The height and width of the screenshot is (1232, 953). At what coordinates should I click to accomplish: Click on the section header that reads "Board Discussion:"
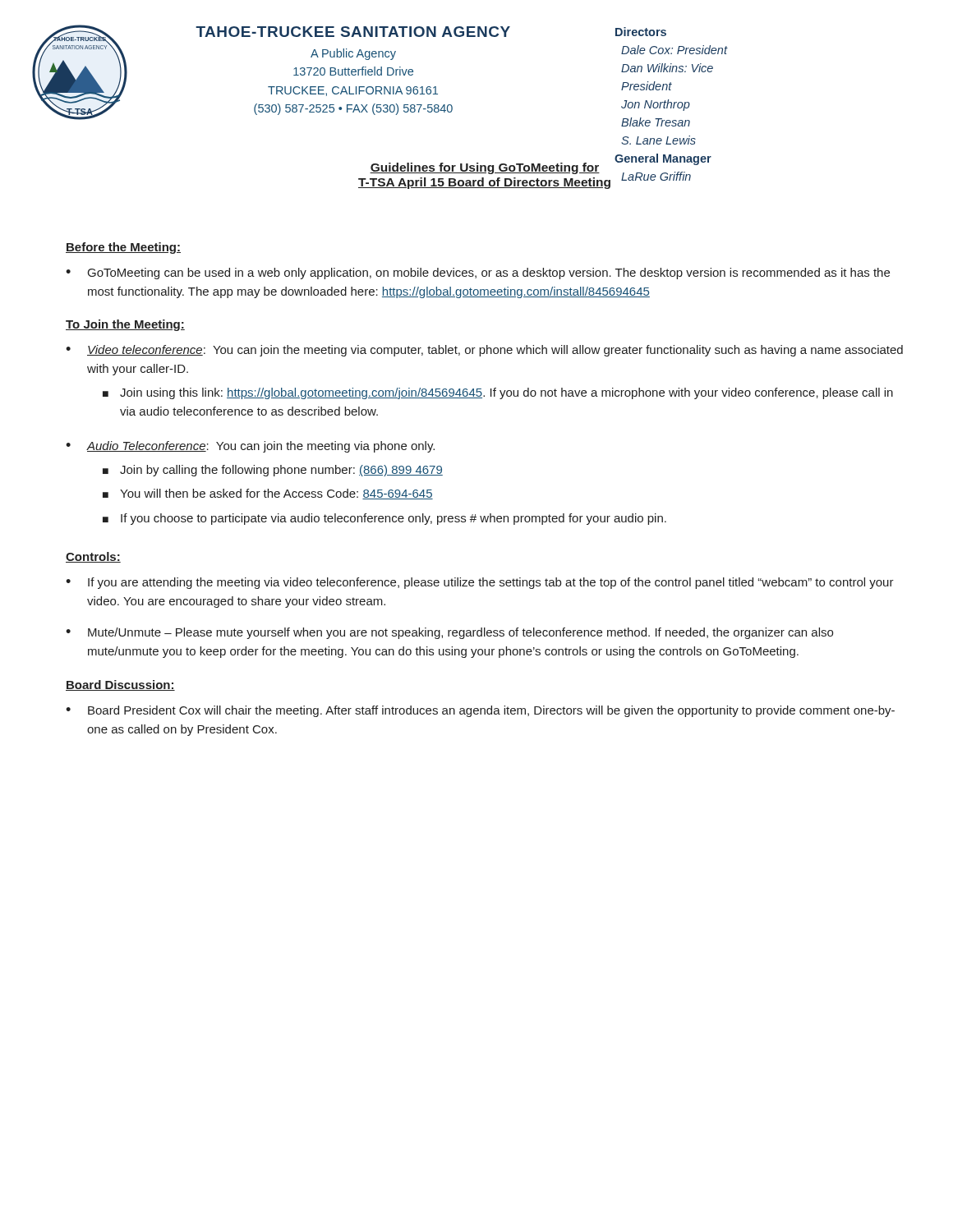[120, 685]
